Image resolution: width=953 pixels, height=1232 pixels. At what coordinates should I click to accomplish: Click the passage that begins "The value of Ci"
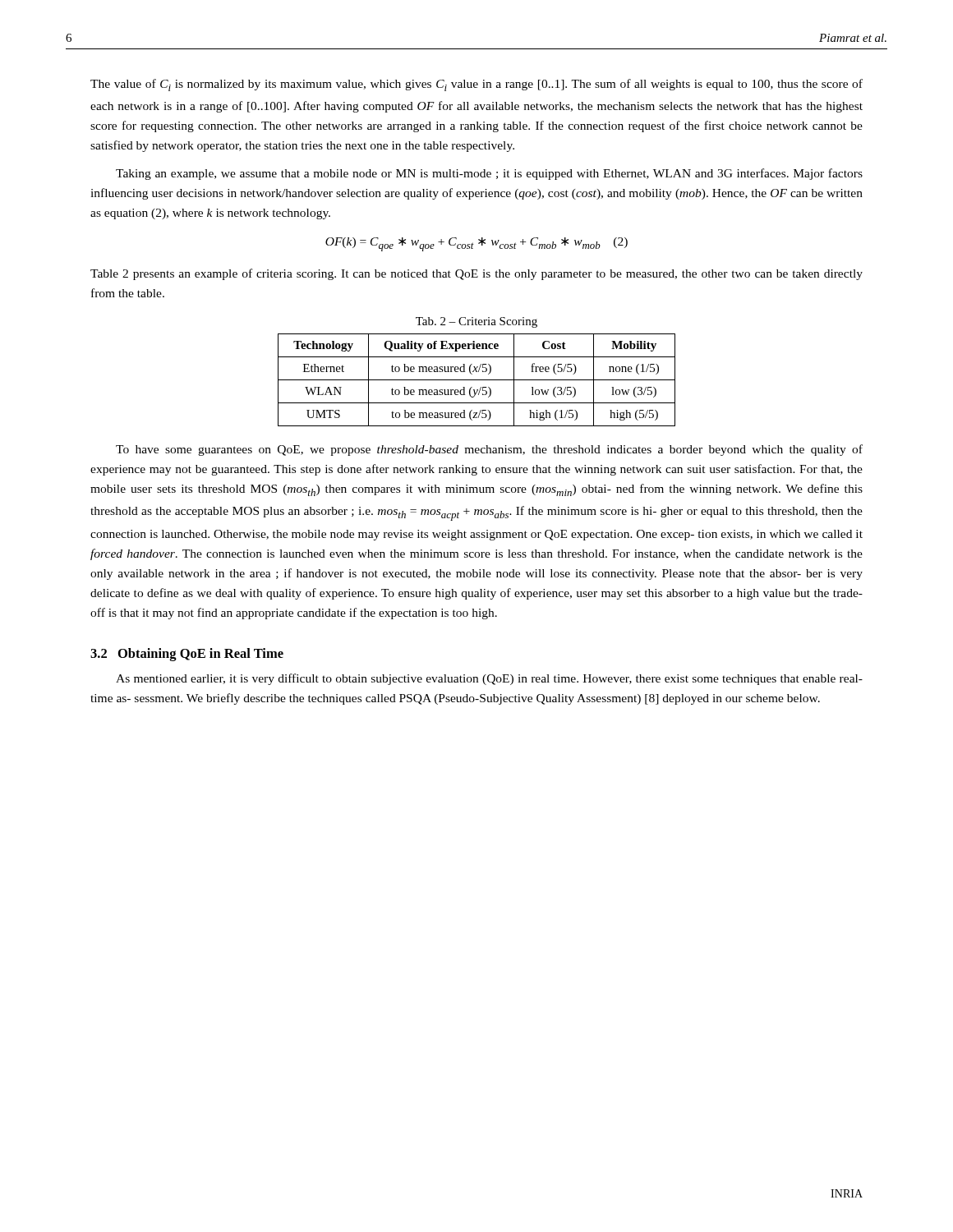pyautogui.click(x=476, y=115)
